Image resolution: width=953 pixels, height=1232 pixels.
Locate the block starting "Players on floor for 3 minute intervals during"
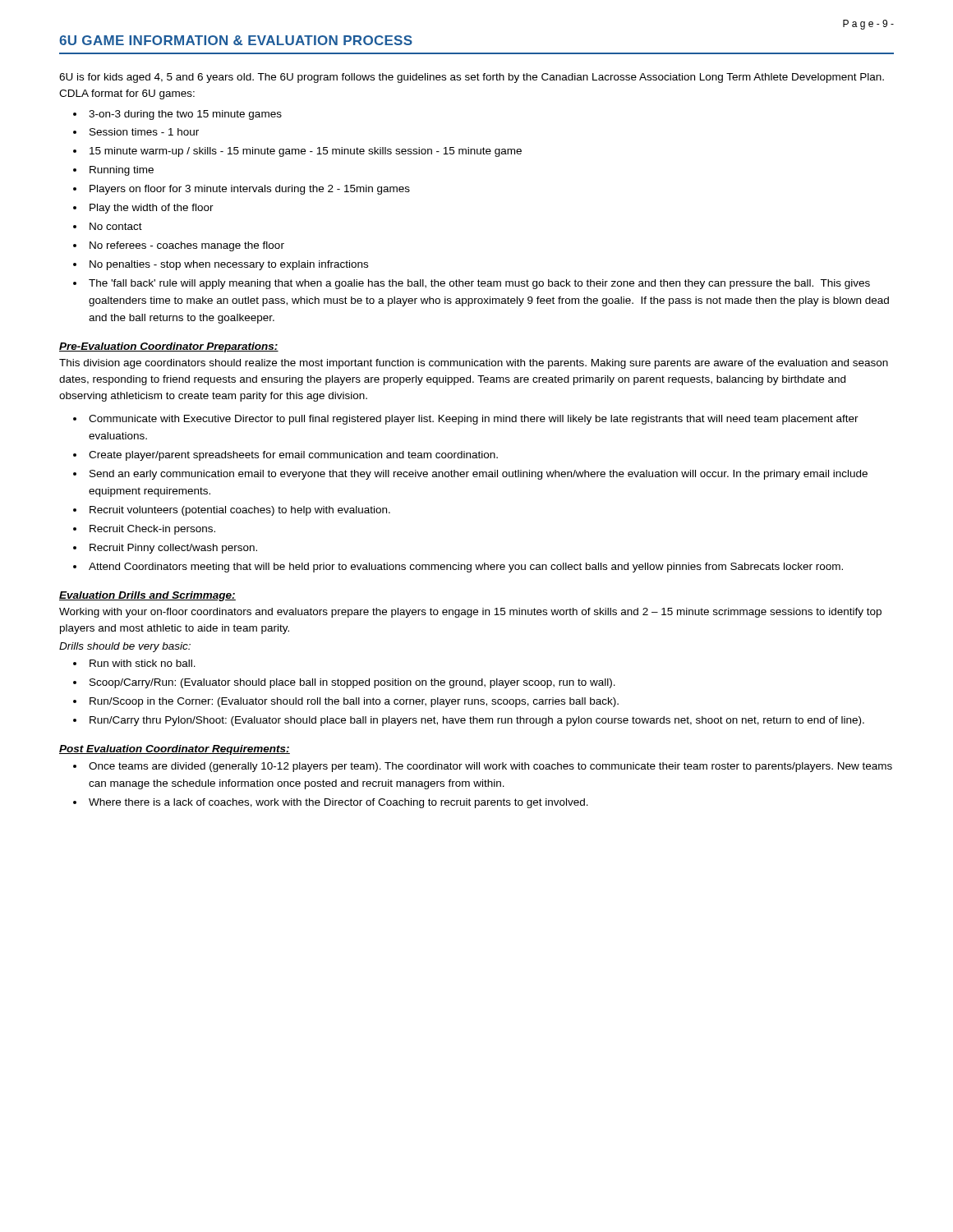point(249,189)
